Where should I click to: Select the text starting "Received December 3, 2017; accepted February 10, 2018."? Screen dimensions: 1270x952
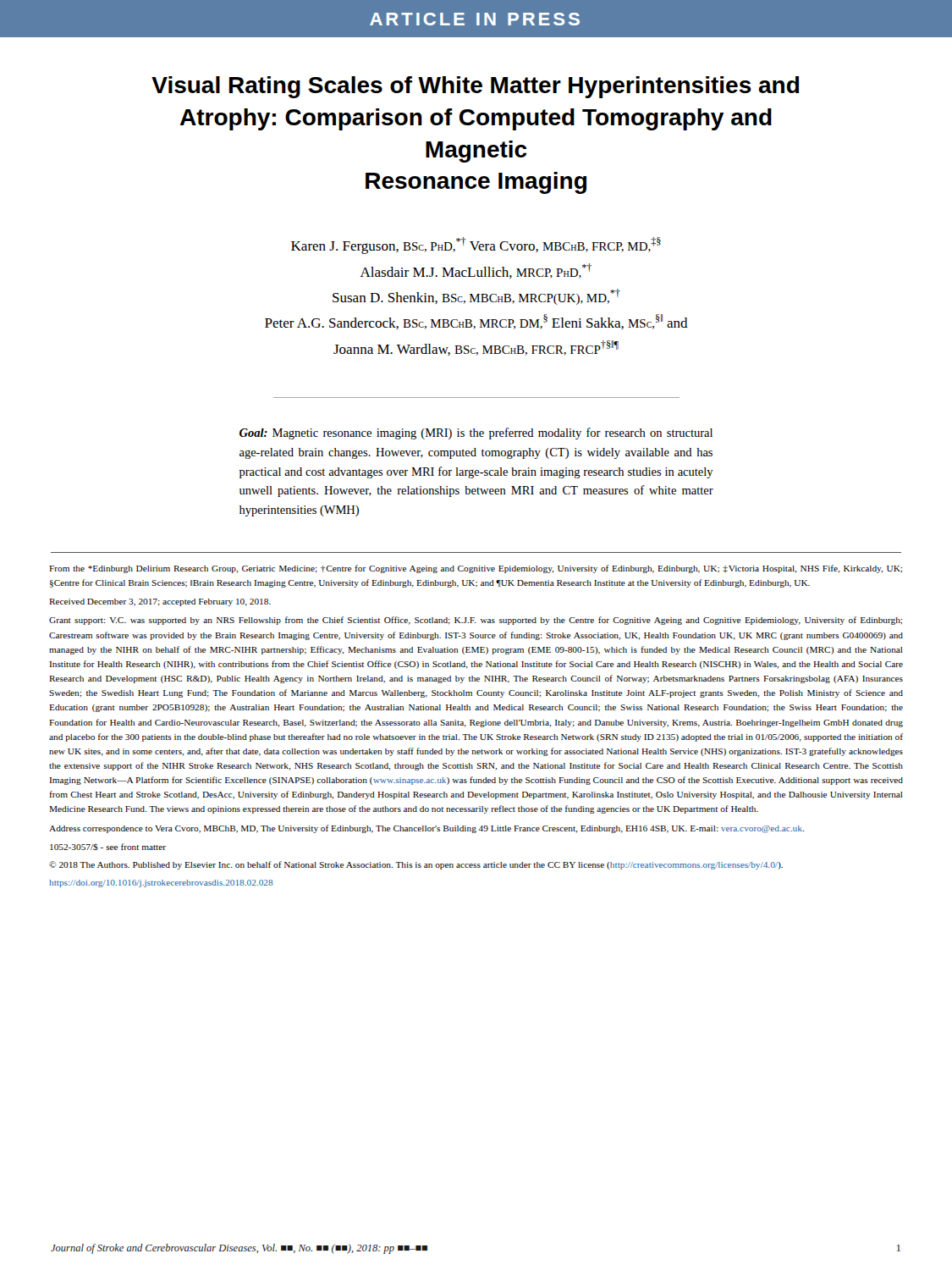coord(160,601)
